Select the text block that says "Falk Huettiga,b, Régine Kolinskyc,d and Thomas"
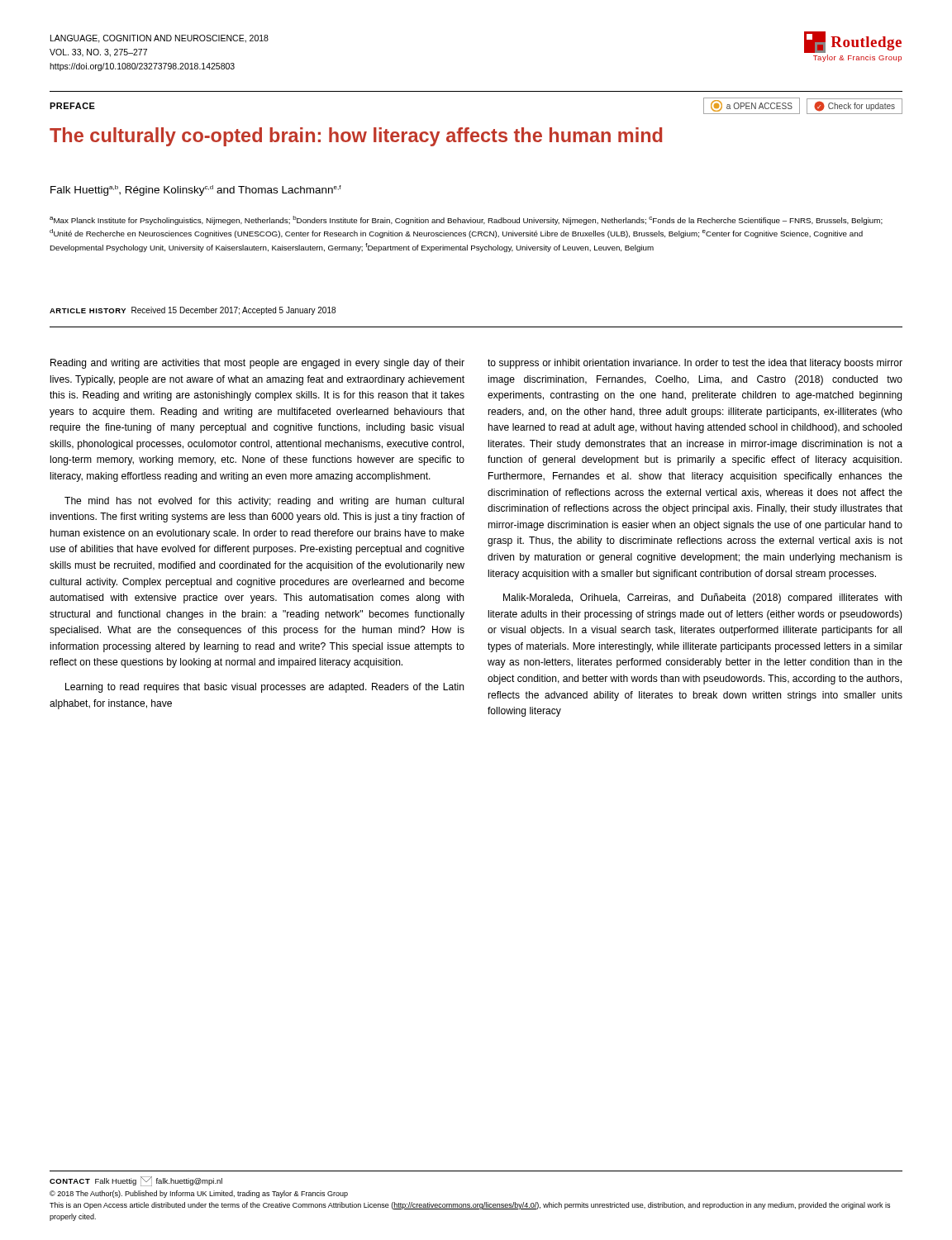Screen dimensions: 1240x952 (x=195, y=190)
